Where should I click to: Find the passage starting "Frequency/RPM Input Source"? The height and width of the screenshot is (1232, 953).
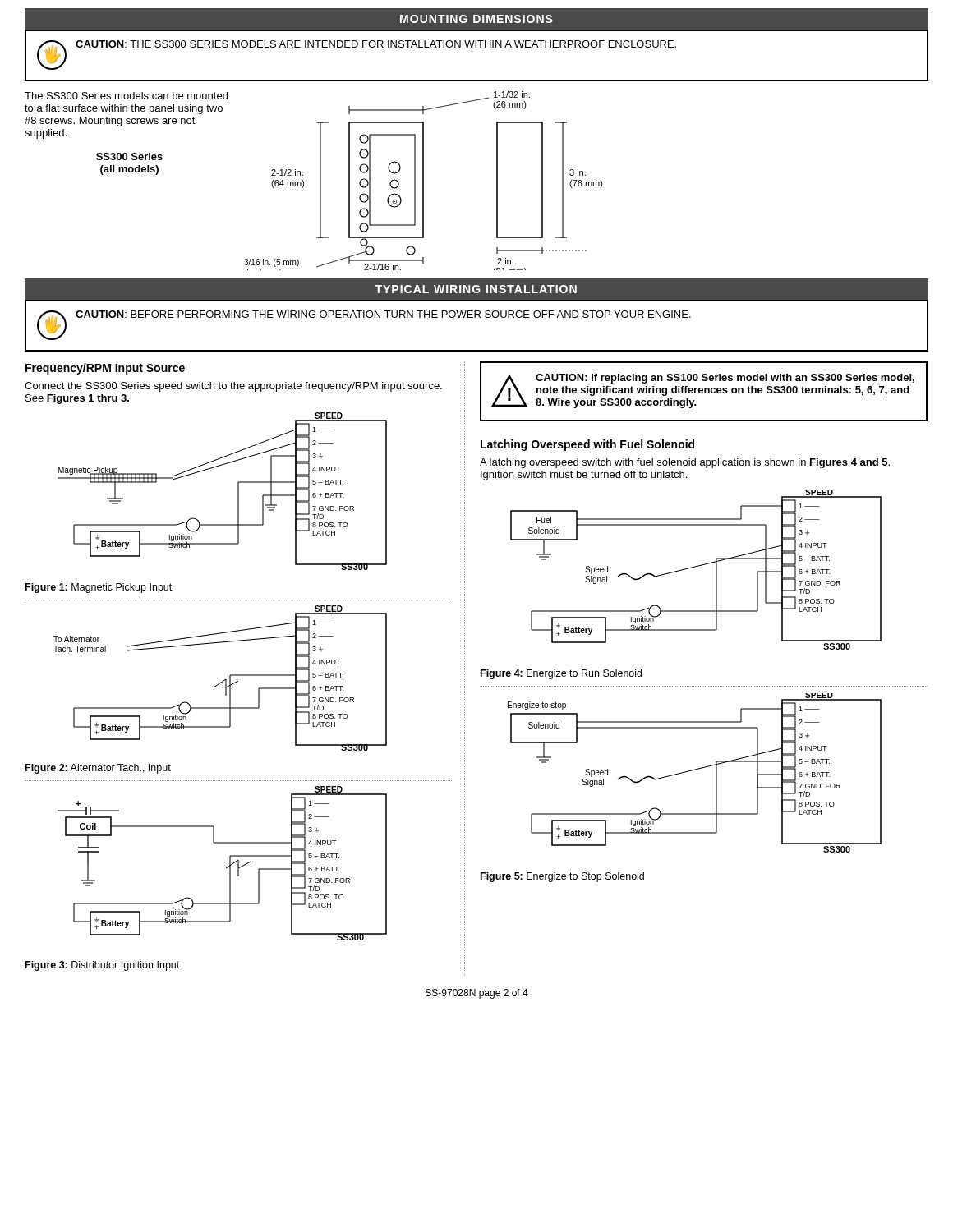coord(105,368)
